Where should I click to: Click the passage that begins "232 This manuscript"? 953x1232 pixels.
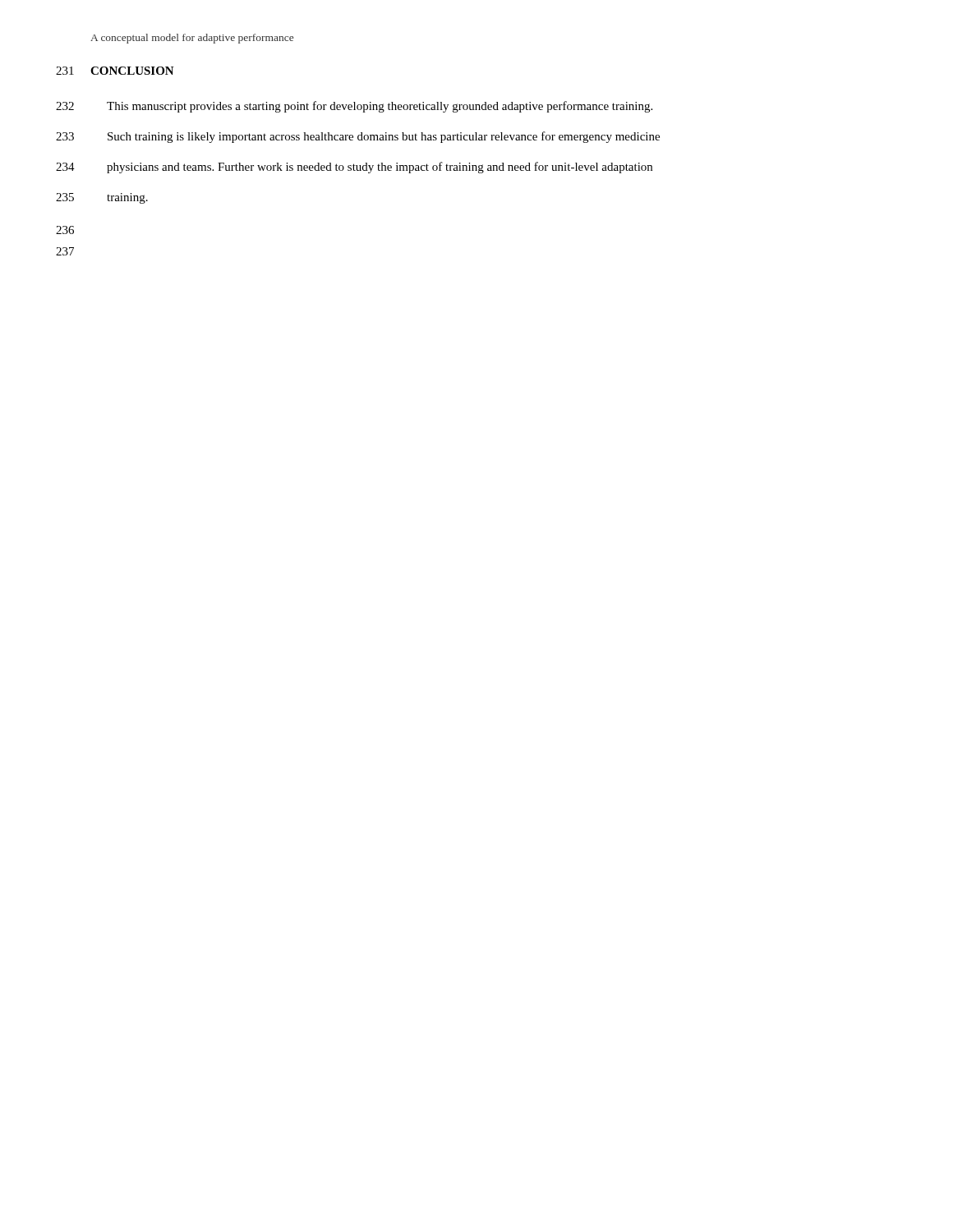[355, 106]
